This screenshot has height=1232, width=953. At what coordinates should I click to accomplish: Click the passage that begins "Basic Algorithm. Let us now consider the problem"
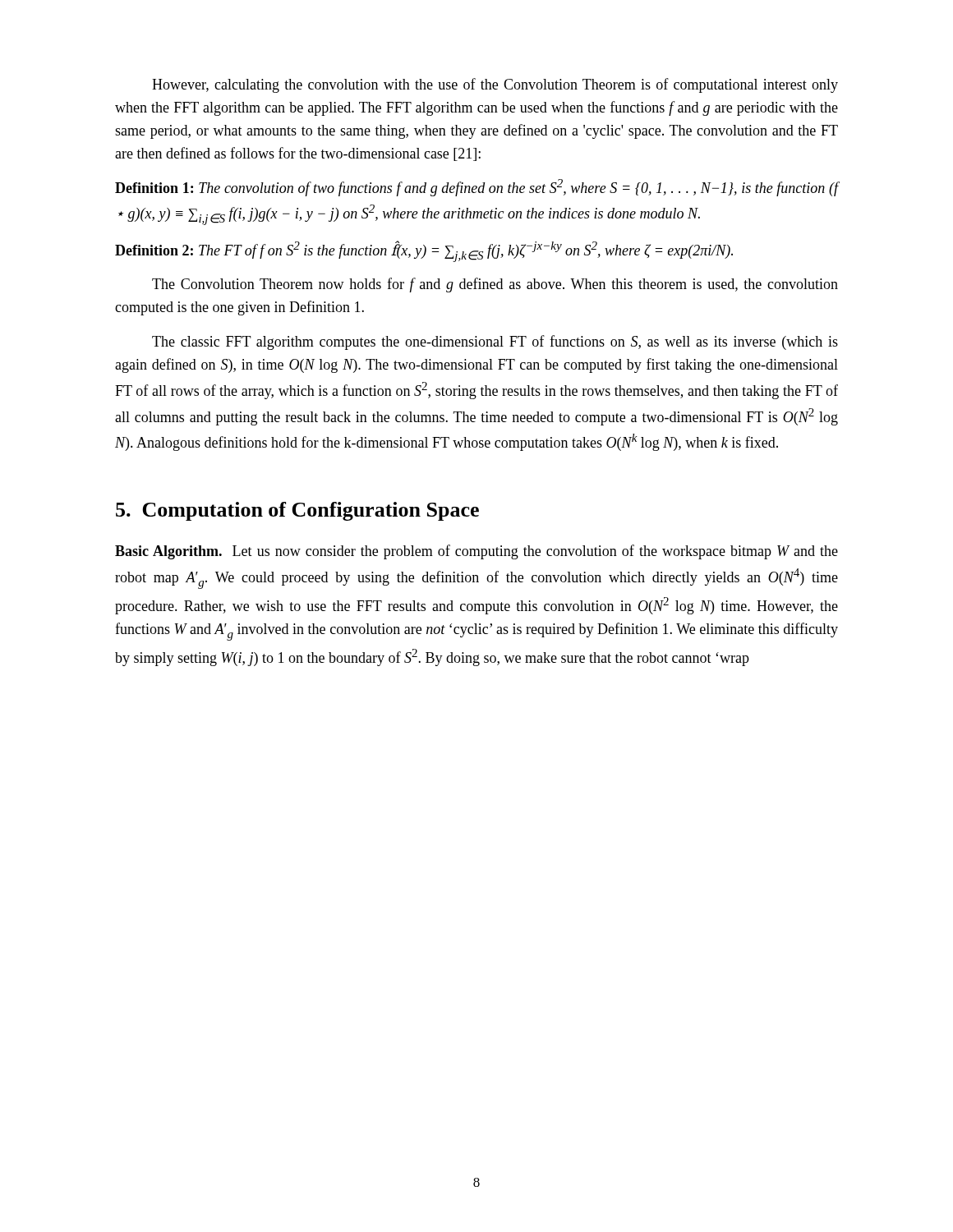click(476, 605)
